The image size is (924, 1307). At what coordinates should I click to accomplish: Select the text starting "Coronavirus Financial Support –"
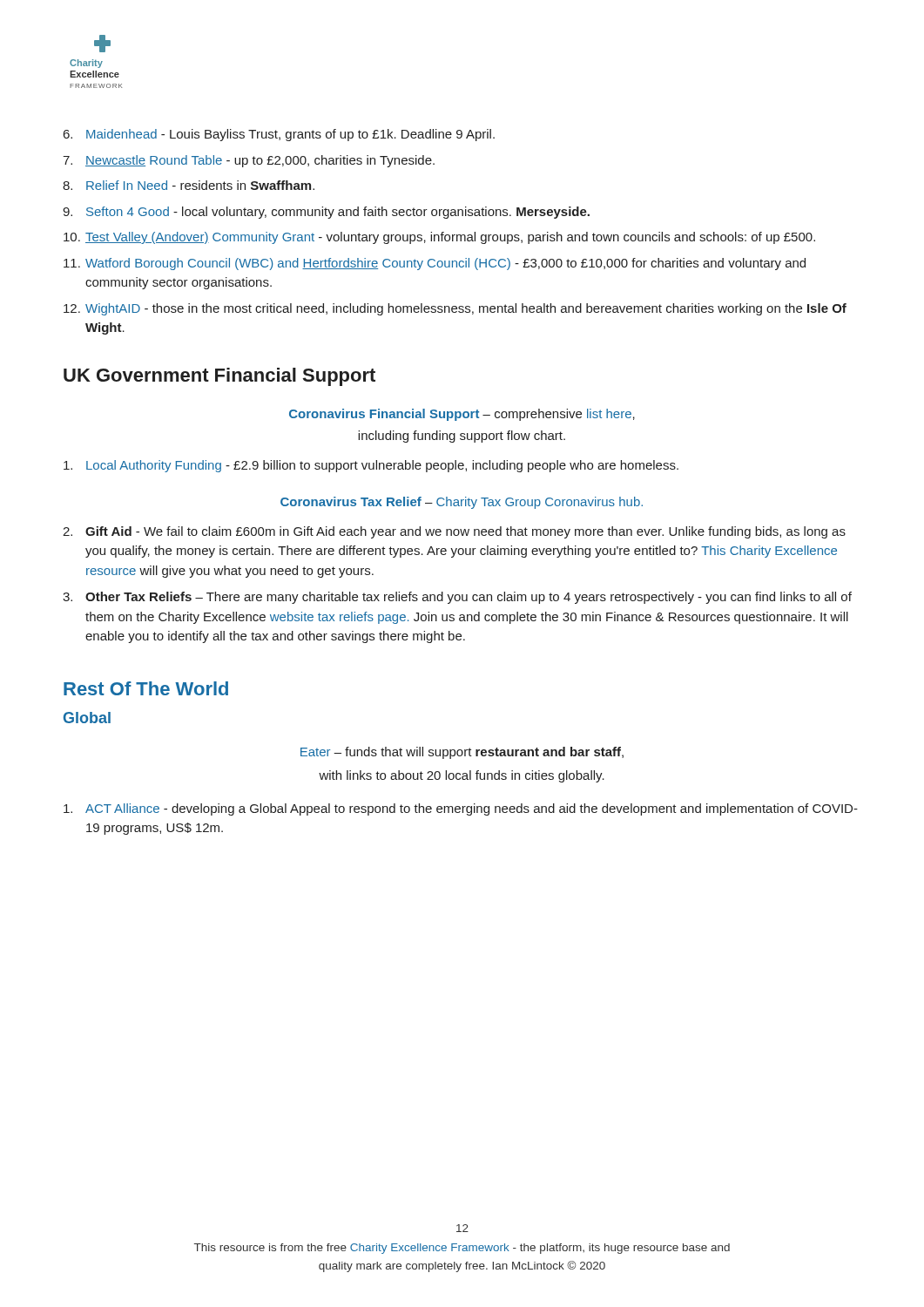point(462,424)
